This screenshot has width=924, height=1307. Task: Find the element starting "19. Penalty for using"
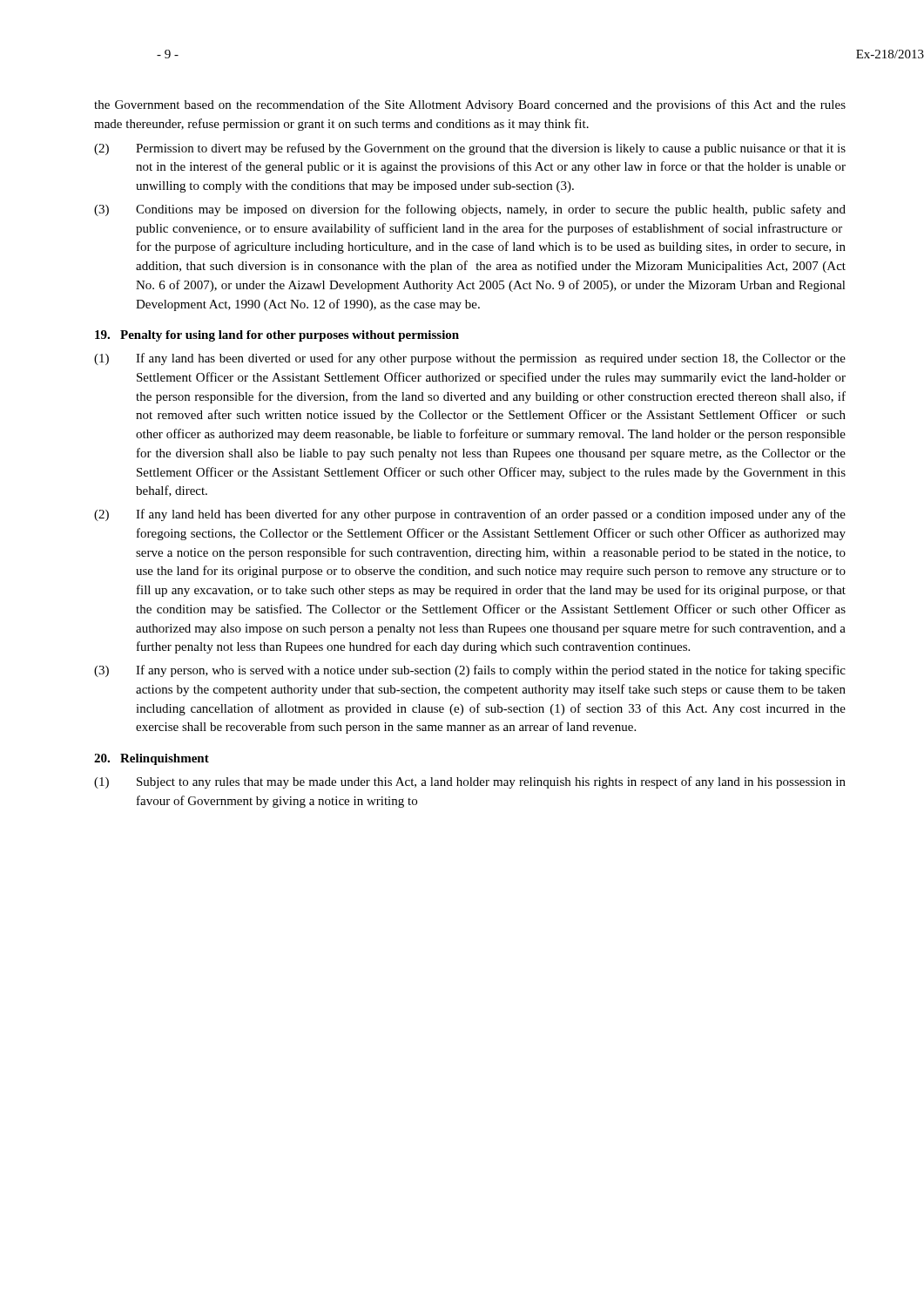(277, 335)
